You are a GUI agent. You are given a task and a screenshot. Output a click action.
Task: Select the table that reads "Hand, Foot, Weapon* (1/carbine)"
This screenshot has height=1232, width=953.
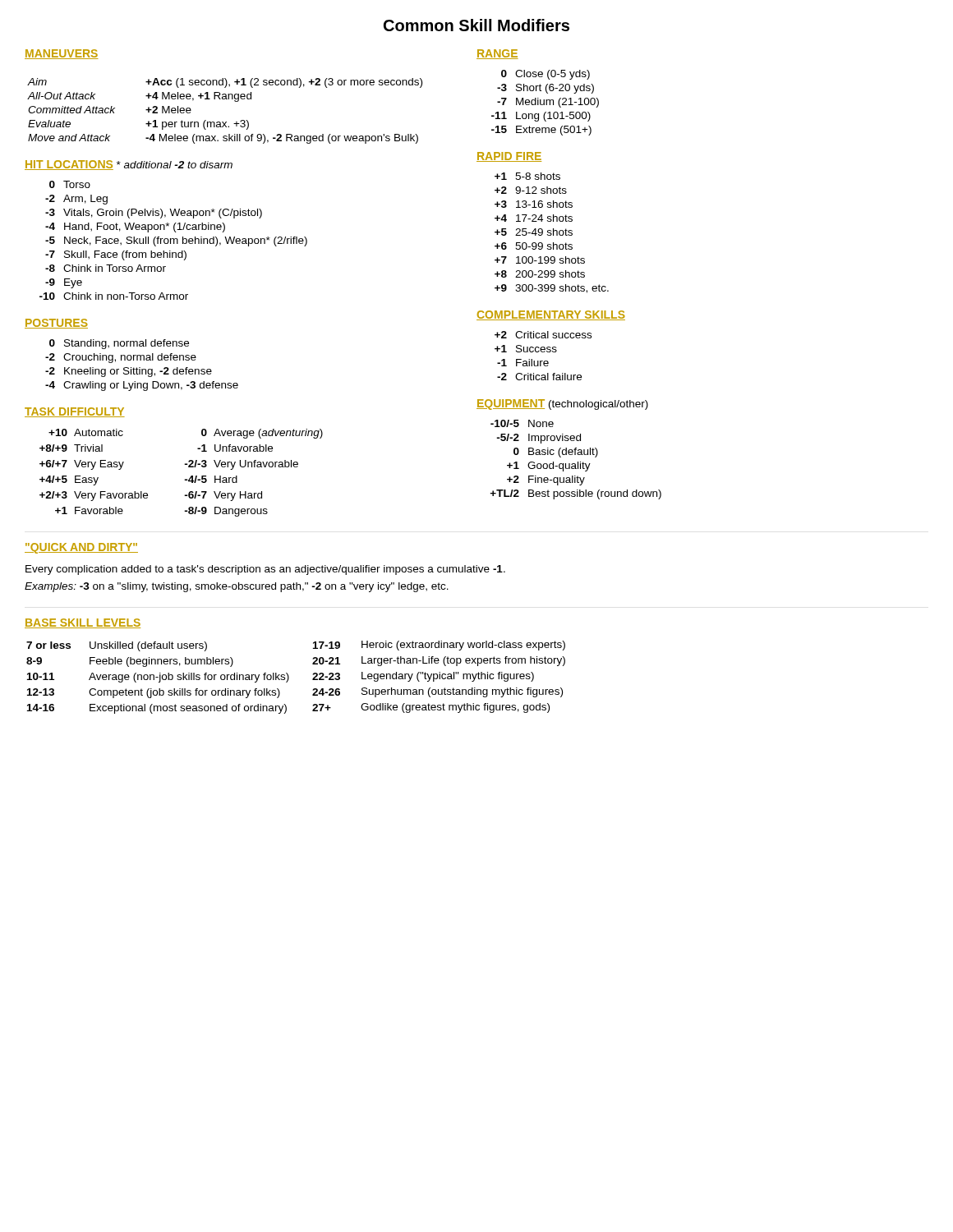(x=251, y=240)
